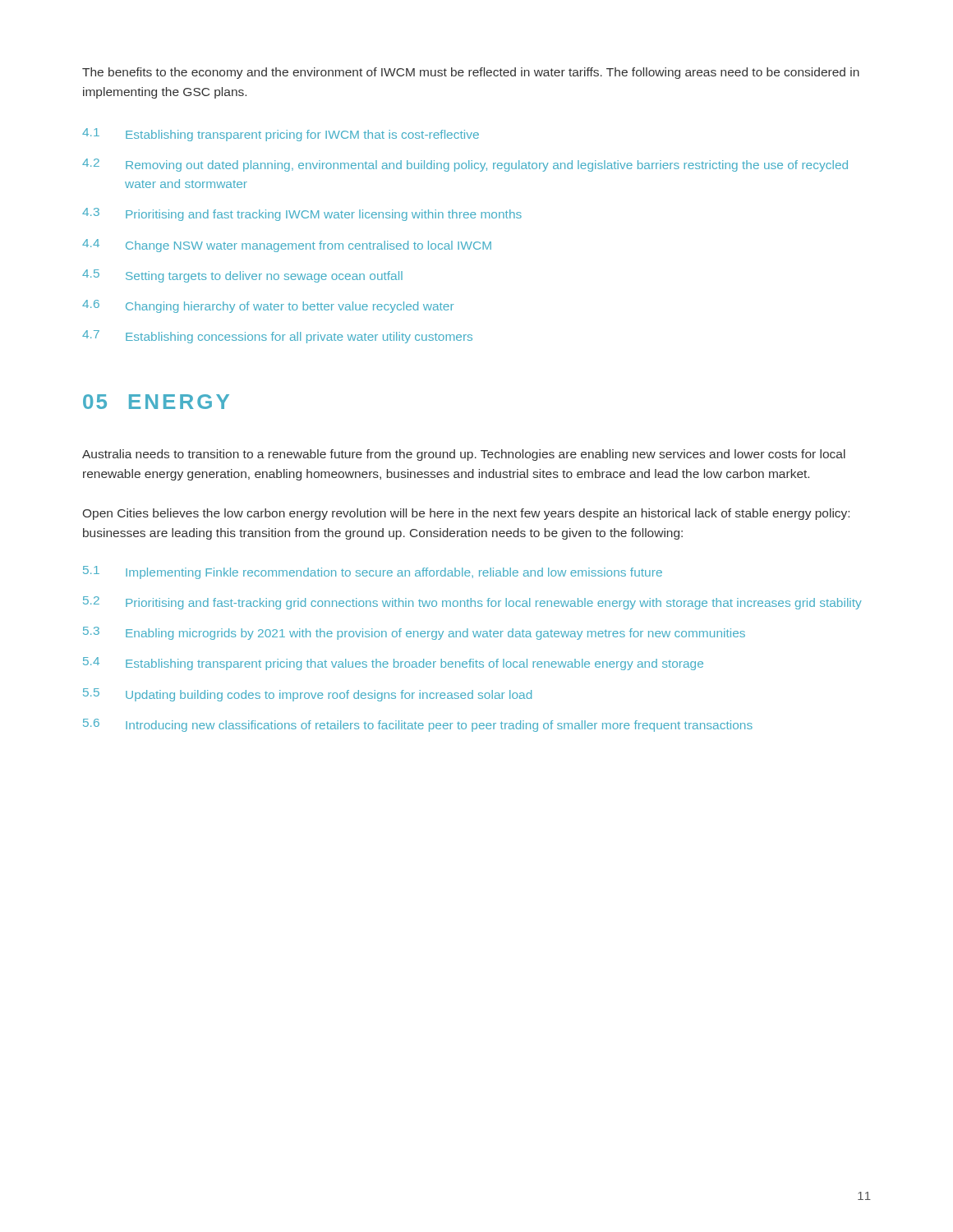Select the list item that reads "4.3 Prioritising and fast tracking"

(476, 214)
